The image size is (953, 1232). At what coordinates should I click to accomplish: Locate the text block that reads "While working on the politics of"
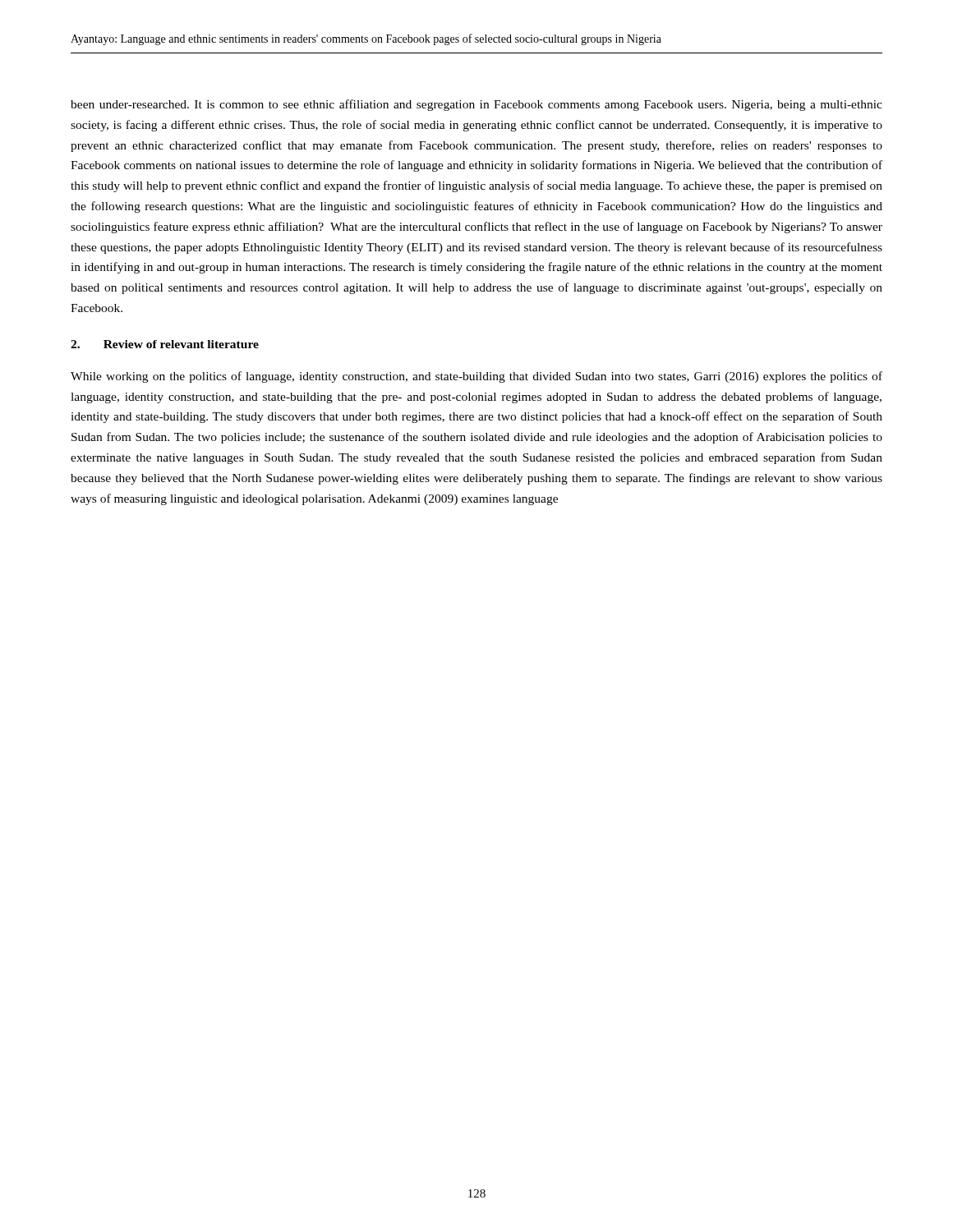pyautogui.click(x=476, y=437)
